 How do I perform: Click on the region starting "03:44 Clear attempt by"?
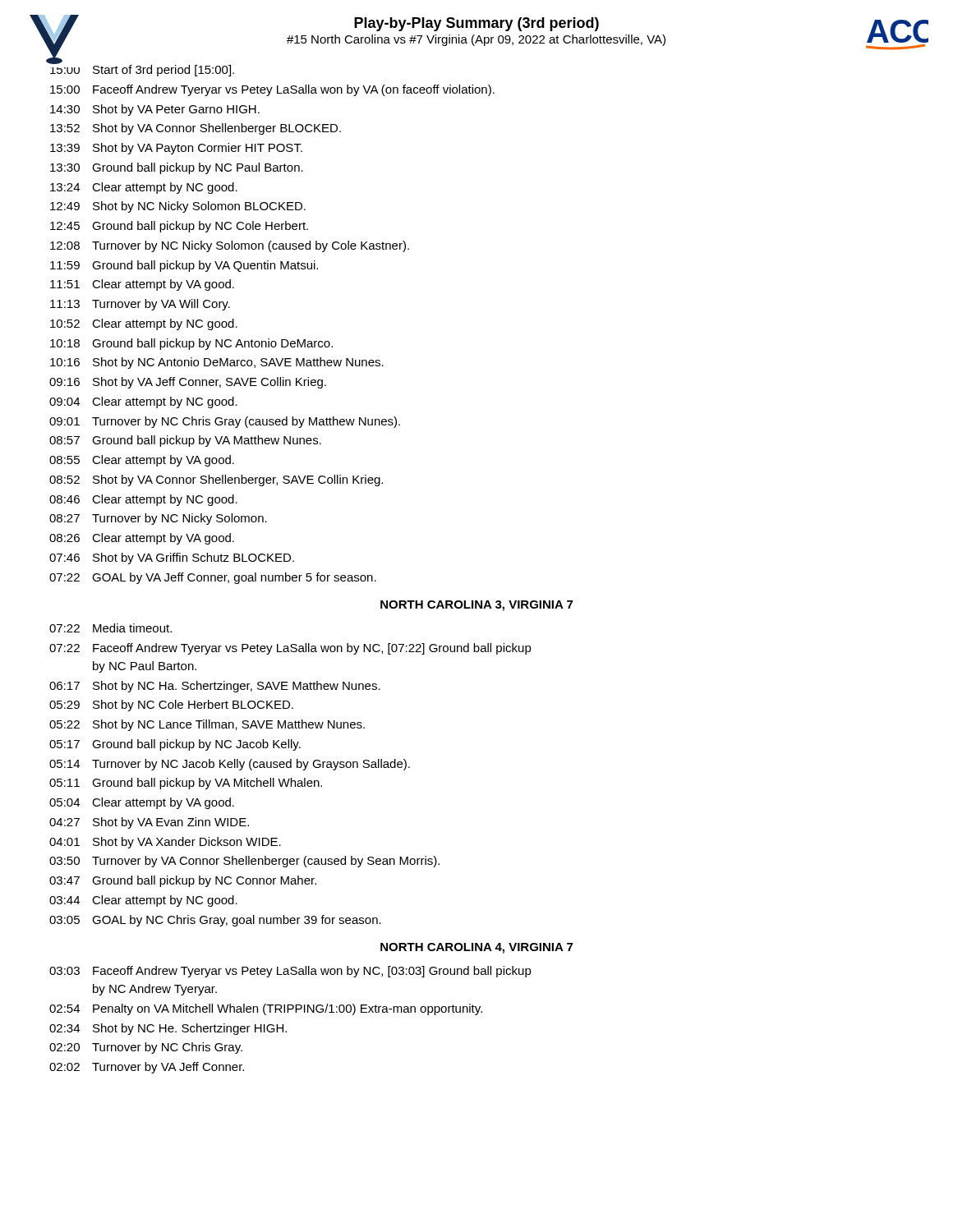[144, 900]
